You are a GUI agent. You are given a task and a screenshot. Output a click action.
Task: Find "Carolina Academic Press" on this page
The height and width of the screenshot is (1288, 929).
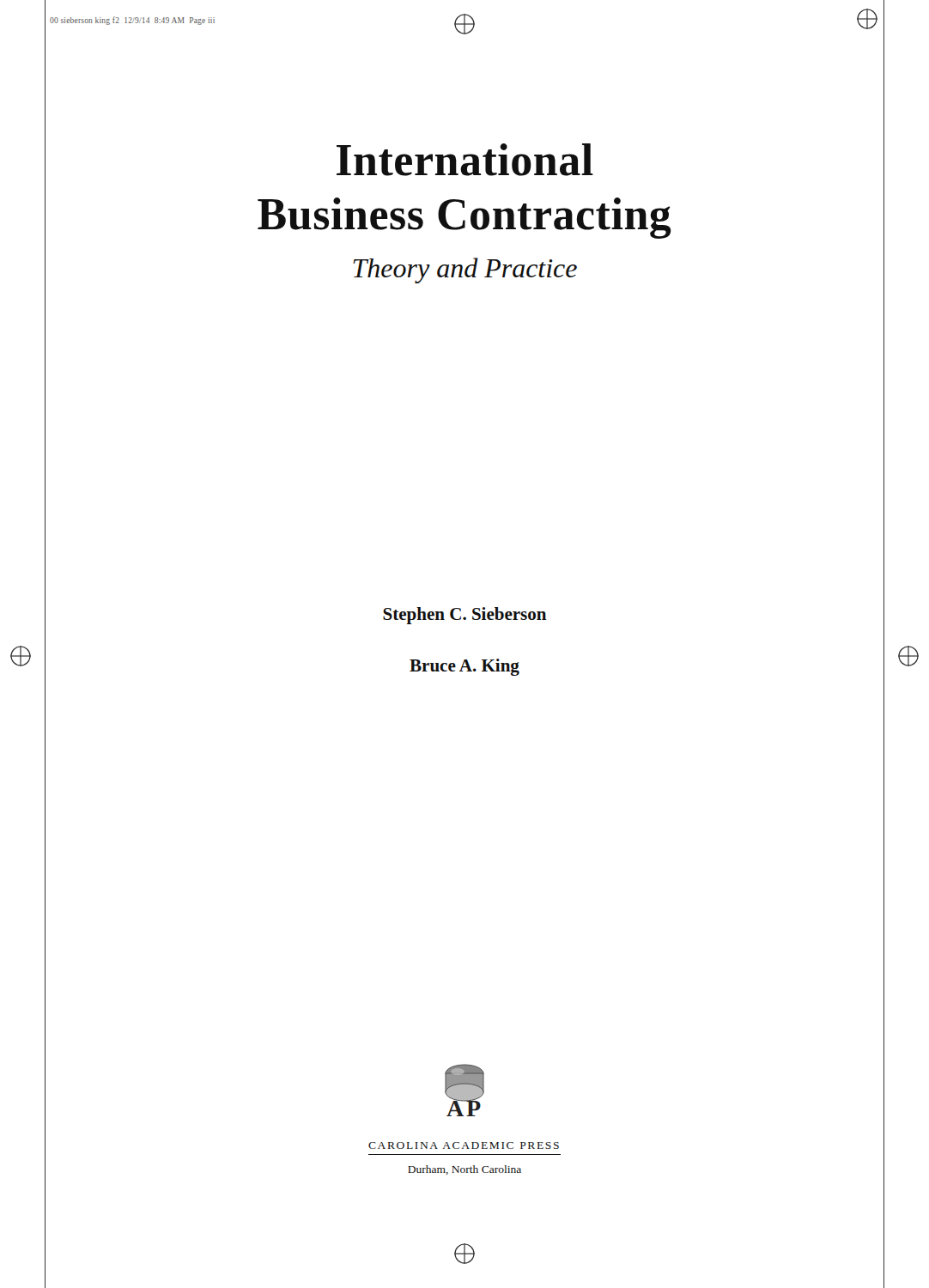tap(464, 1145)
